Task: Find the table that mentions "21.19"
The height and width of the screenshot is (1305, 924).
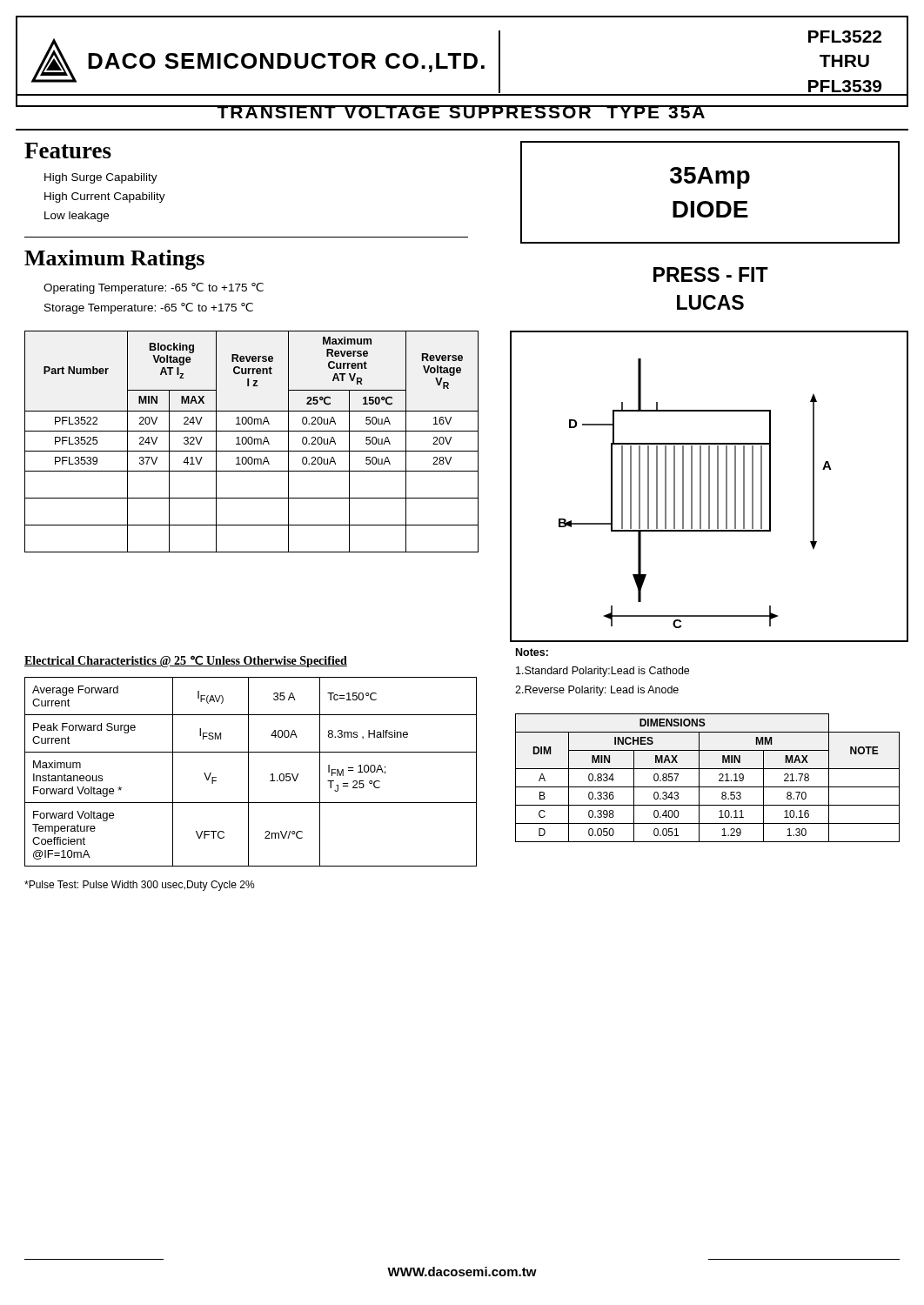Action: point(707,778)
